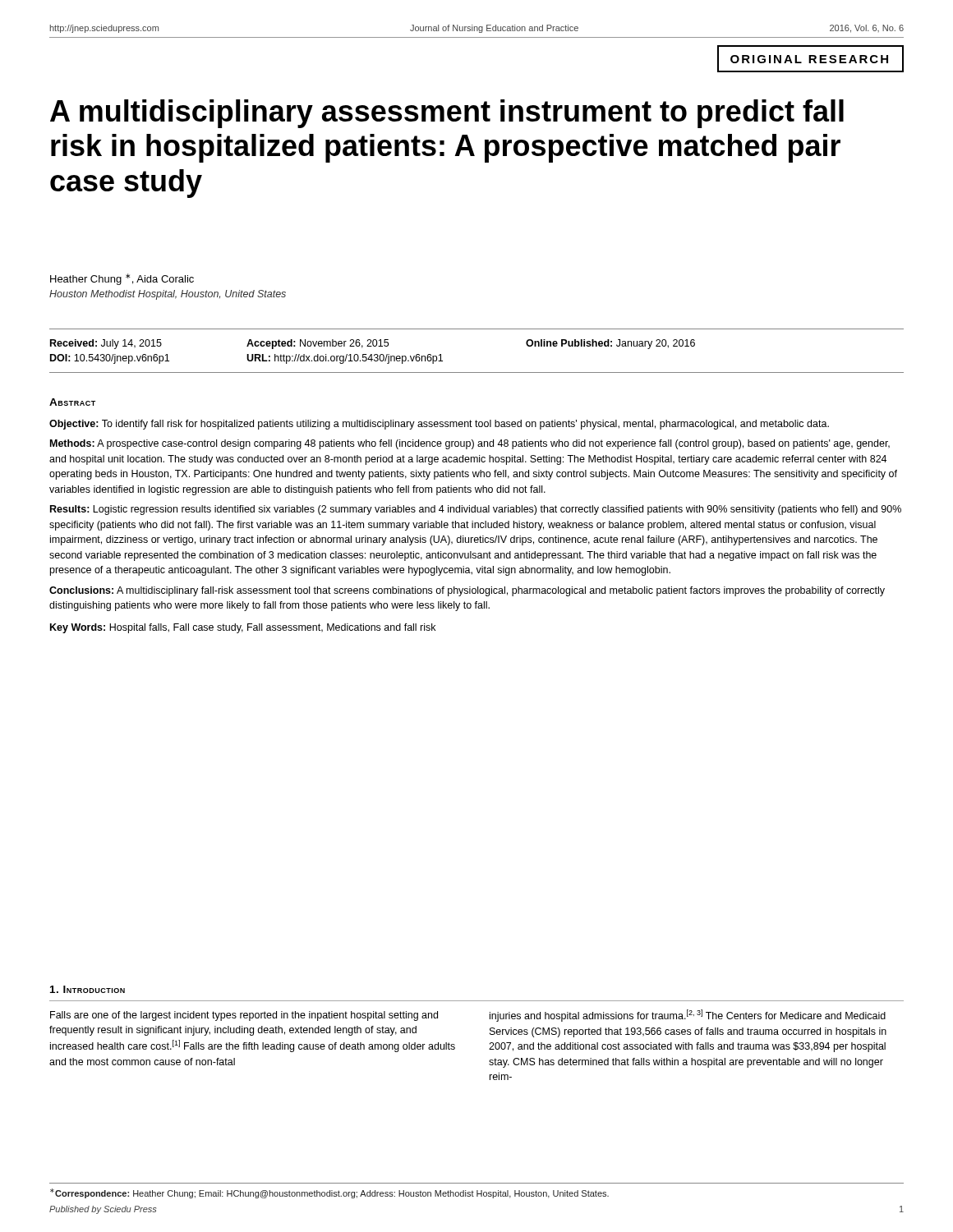Click on the text block containing "Falls are one of the largest incident types"
953x1232 pixels.
(252, 1038)
